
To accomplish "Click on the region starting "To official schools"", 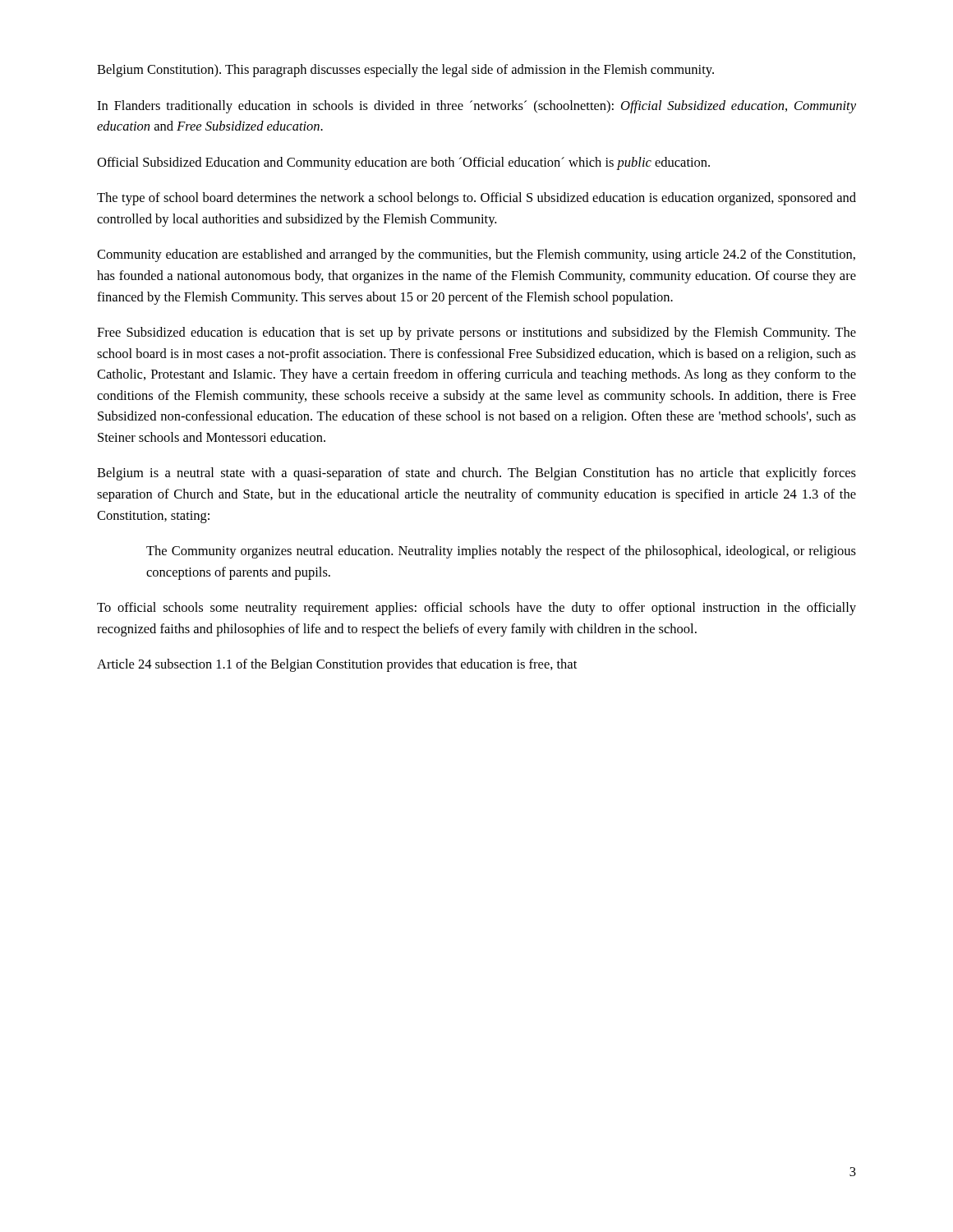I will click(x=476, y=618).
